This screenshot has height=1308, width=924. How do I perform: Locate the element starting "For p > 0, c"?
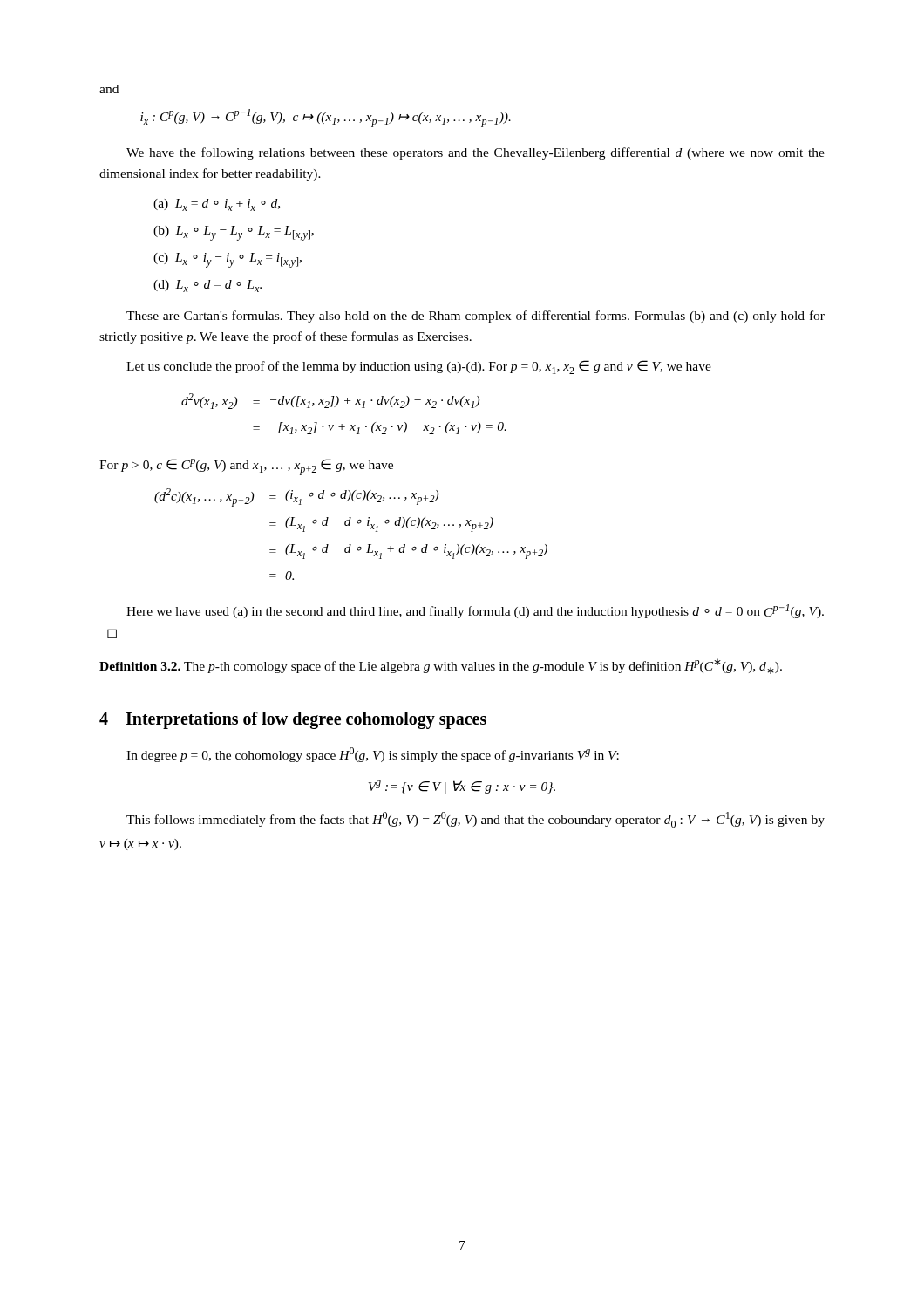[247, 465]
